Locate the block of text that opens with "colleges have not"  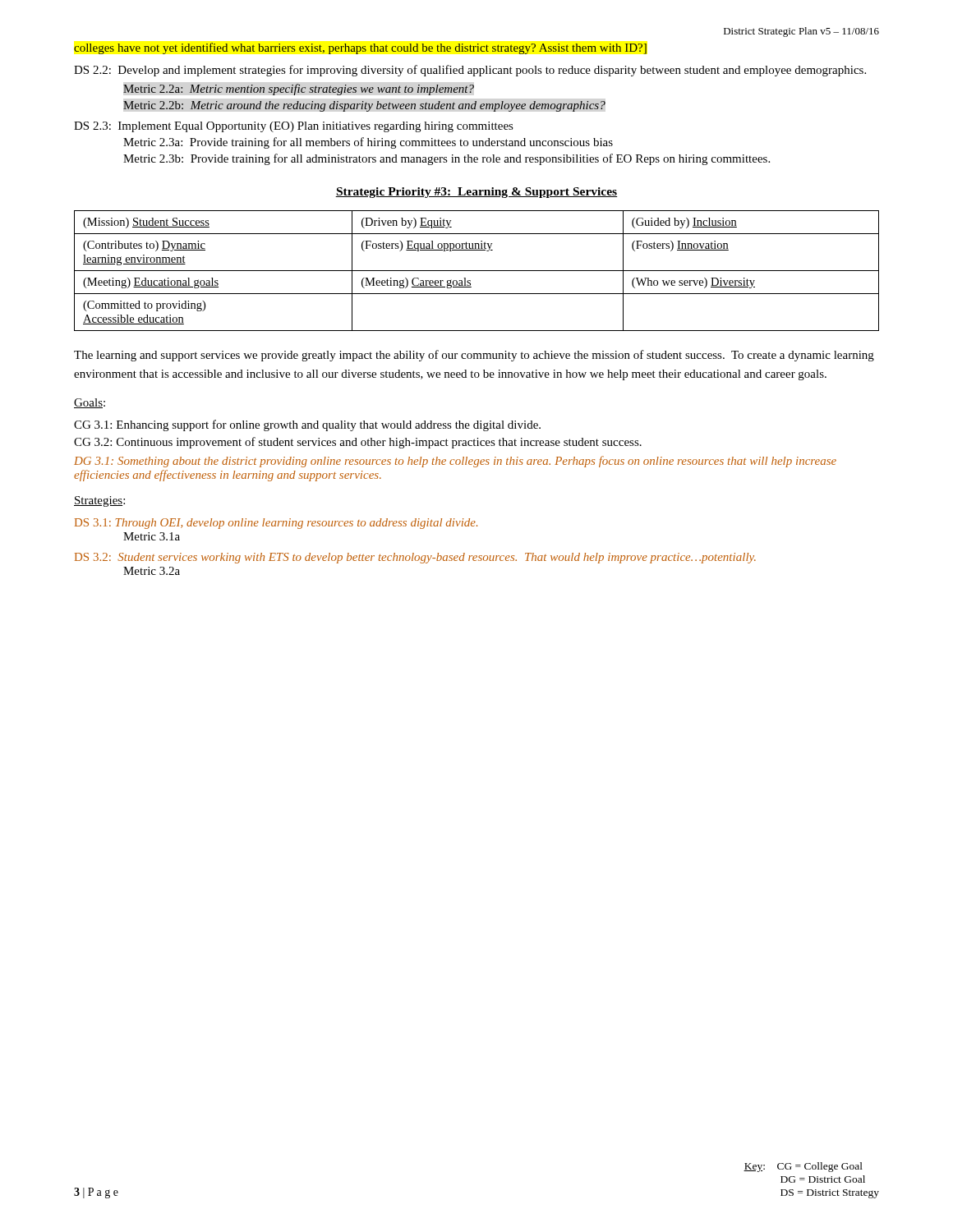pos(361,48)
